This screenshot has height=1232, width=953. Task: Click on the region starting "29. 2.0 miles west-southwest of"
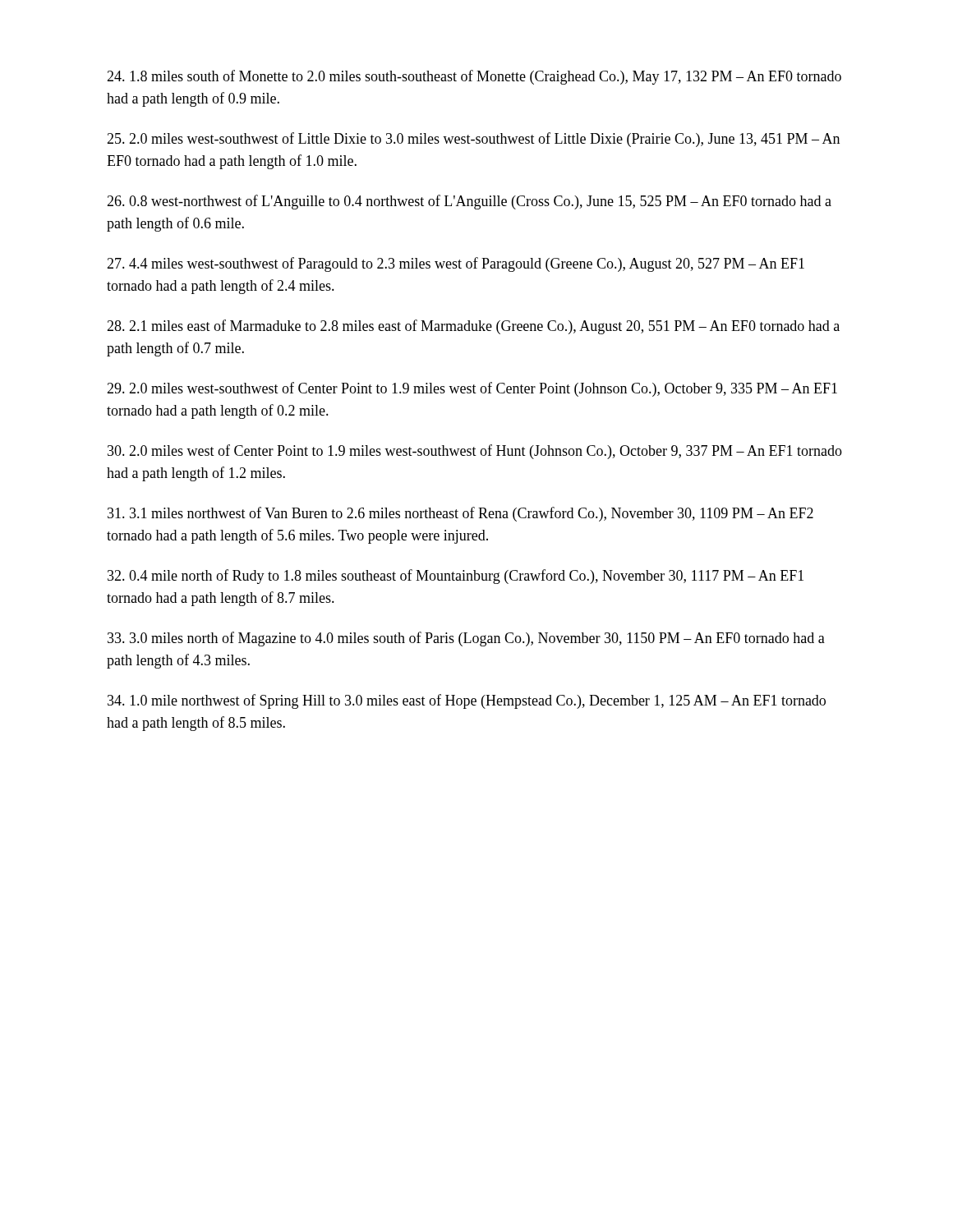[x=472, y=400]
